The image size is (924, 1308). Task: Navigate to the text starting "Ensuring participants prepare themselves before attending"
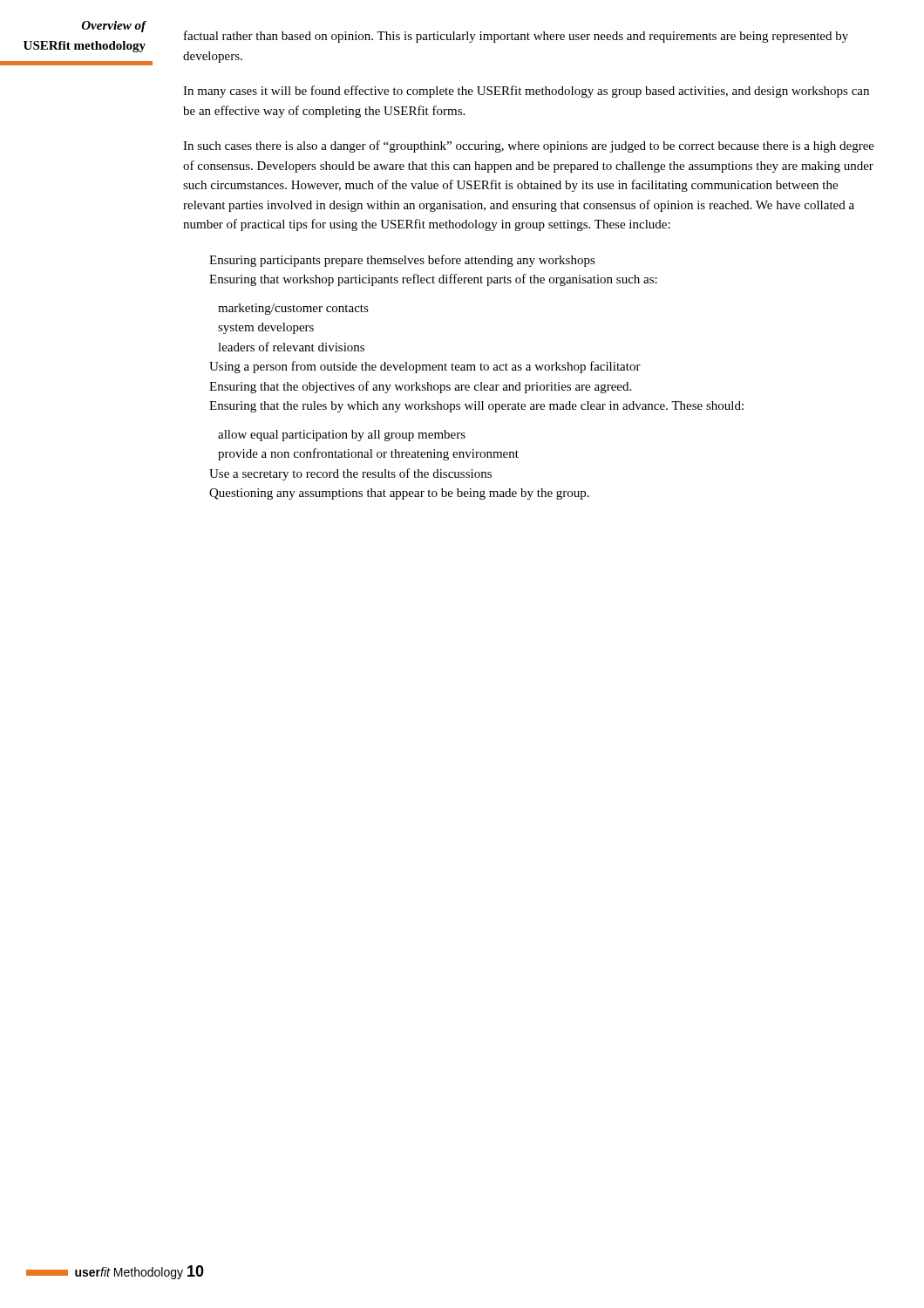pyautogui.click(x=545, y=260)
